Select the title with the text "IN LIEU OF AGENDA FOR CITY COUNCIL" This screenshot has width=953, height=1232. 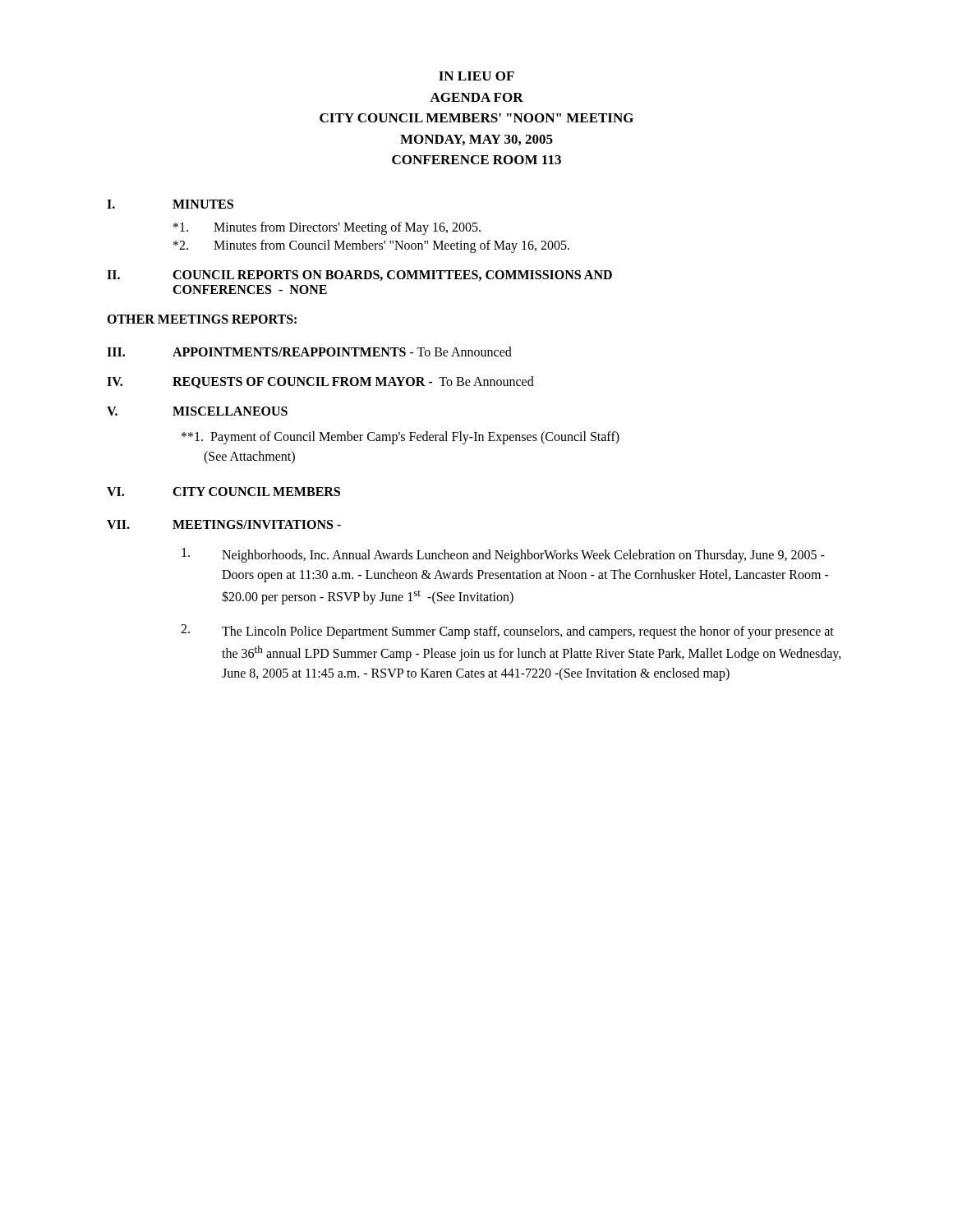476,118
